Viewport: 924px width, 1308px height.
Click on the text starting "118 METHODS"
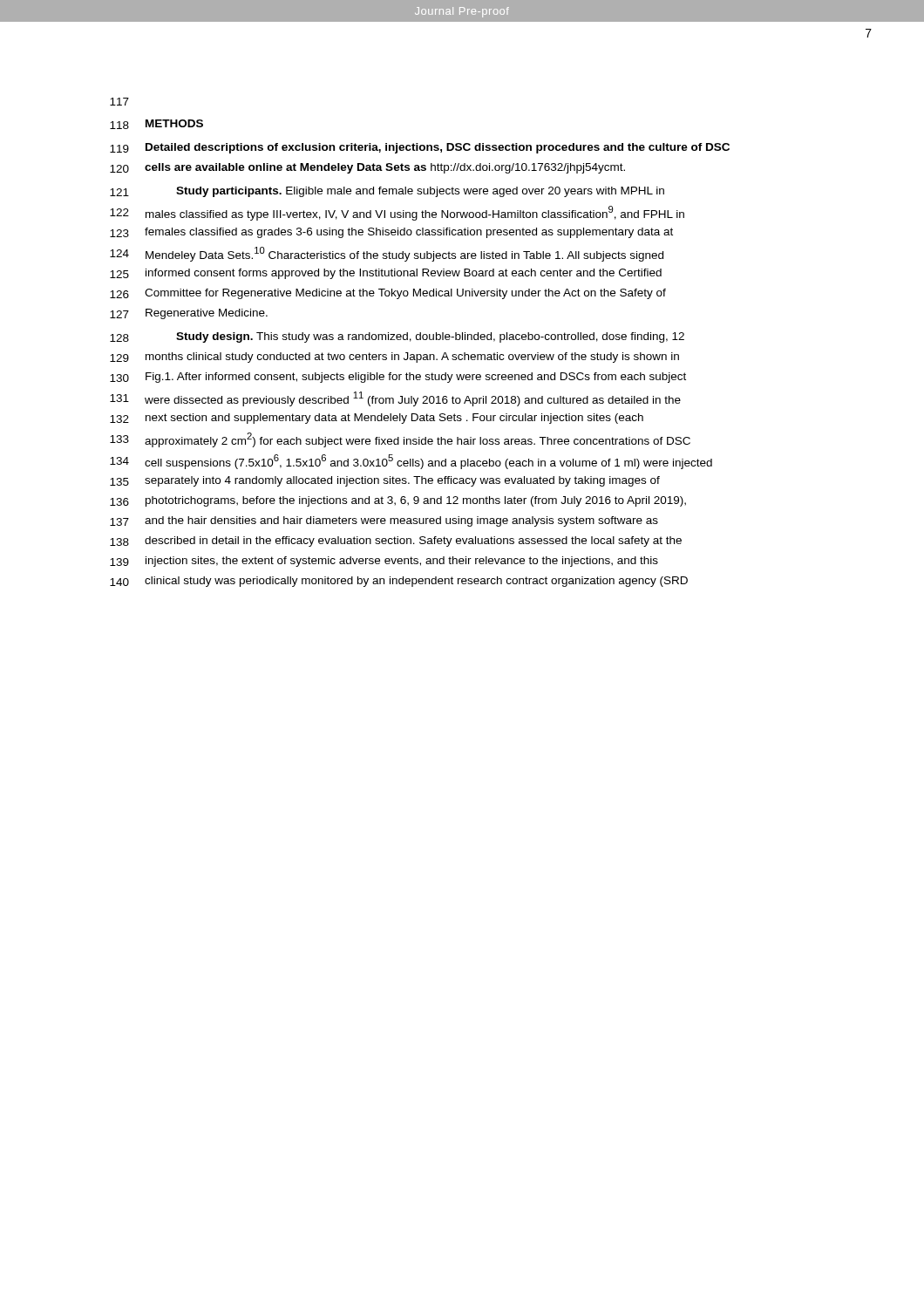pyautogui.click(x=156, y=124)
